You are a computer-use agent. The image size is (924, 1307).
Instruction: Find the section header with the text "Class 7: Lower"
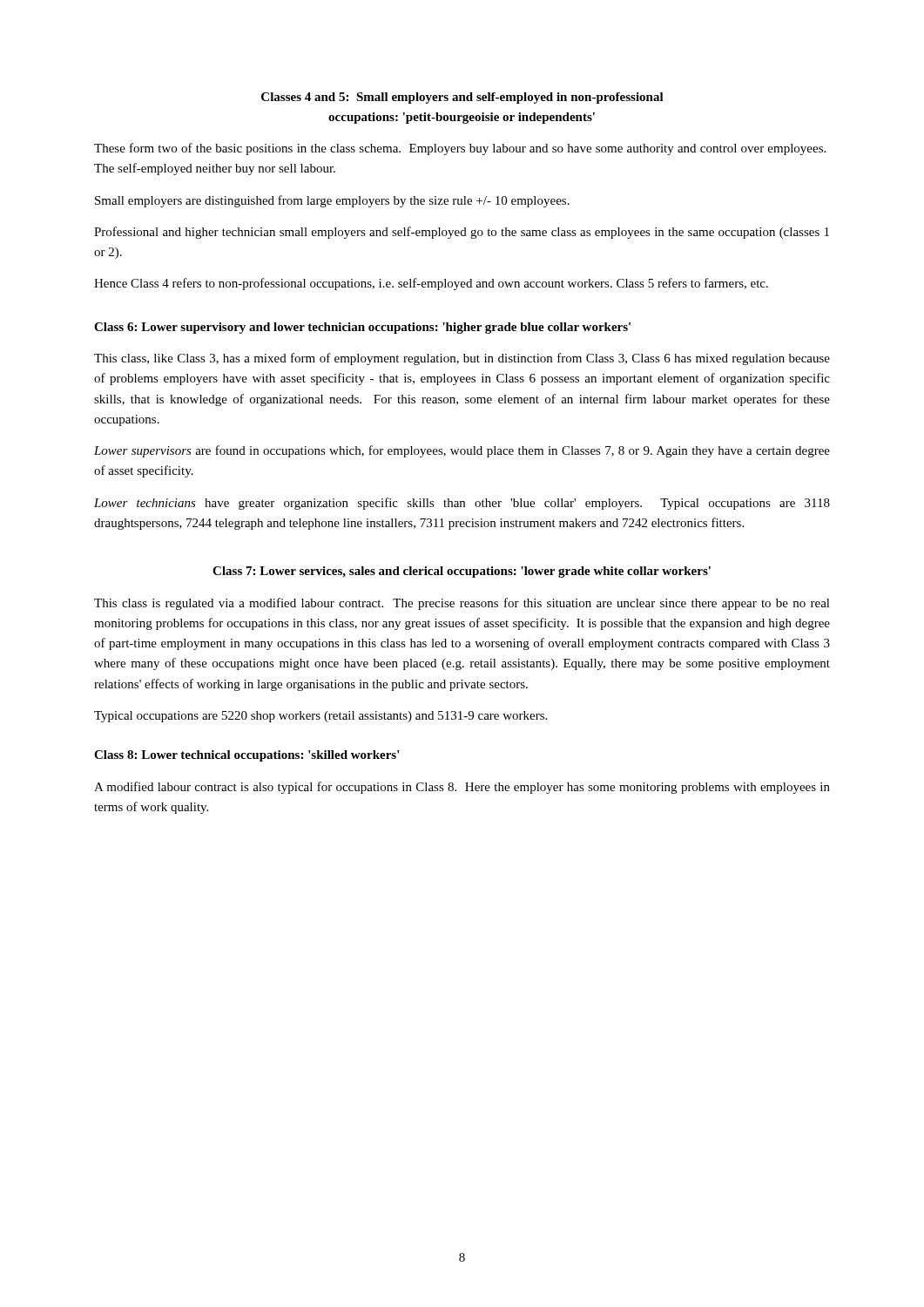click(x=462, y=571)
